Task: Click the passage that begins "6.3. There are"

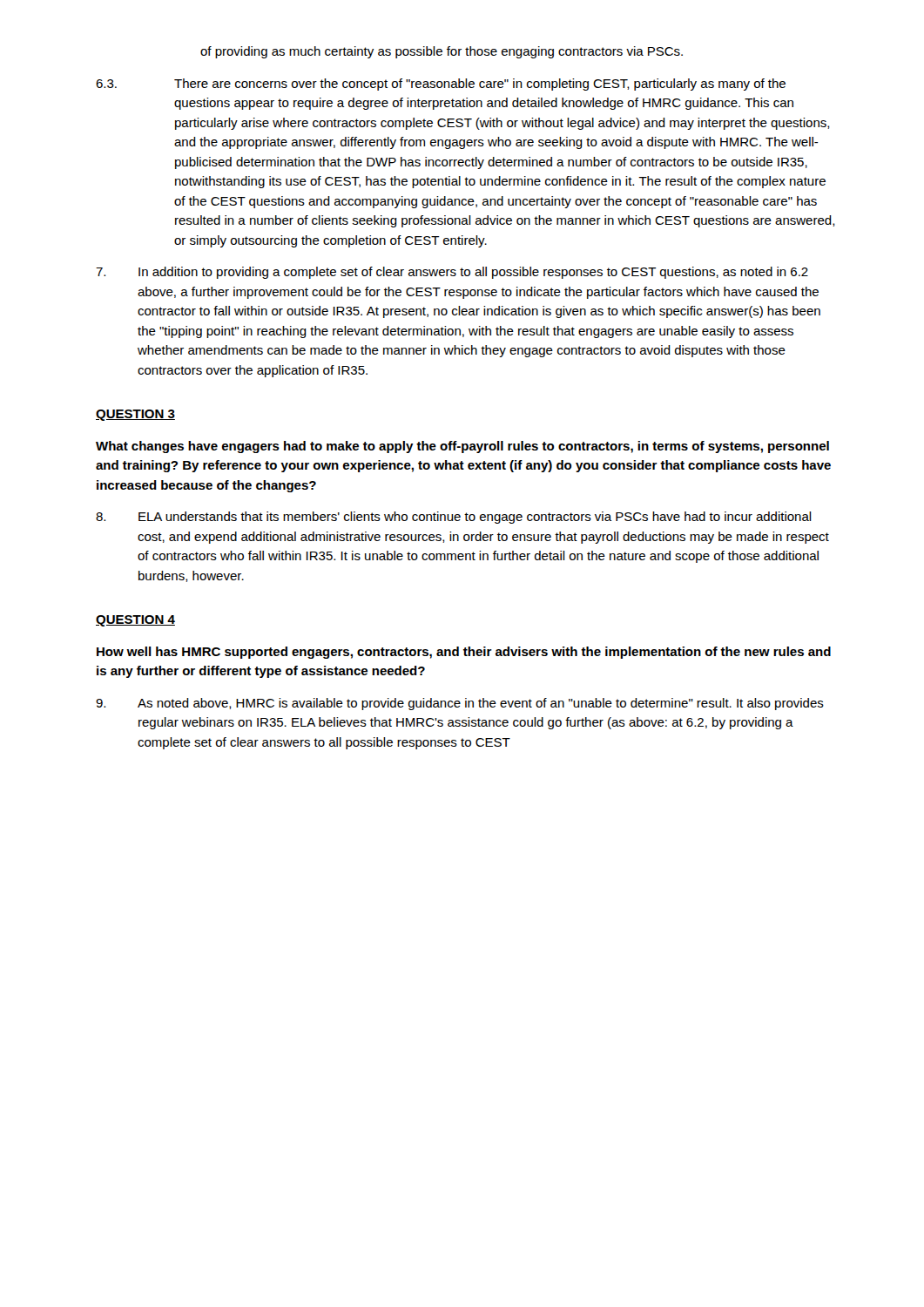Action: [466, 162]
